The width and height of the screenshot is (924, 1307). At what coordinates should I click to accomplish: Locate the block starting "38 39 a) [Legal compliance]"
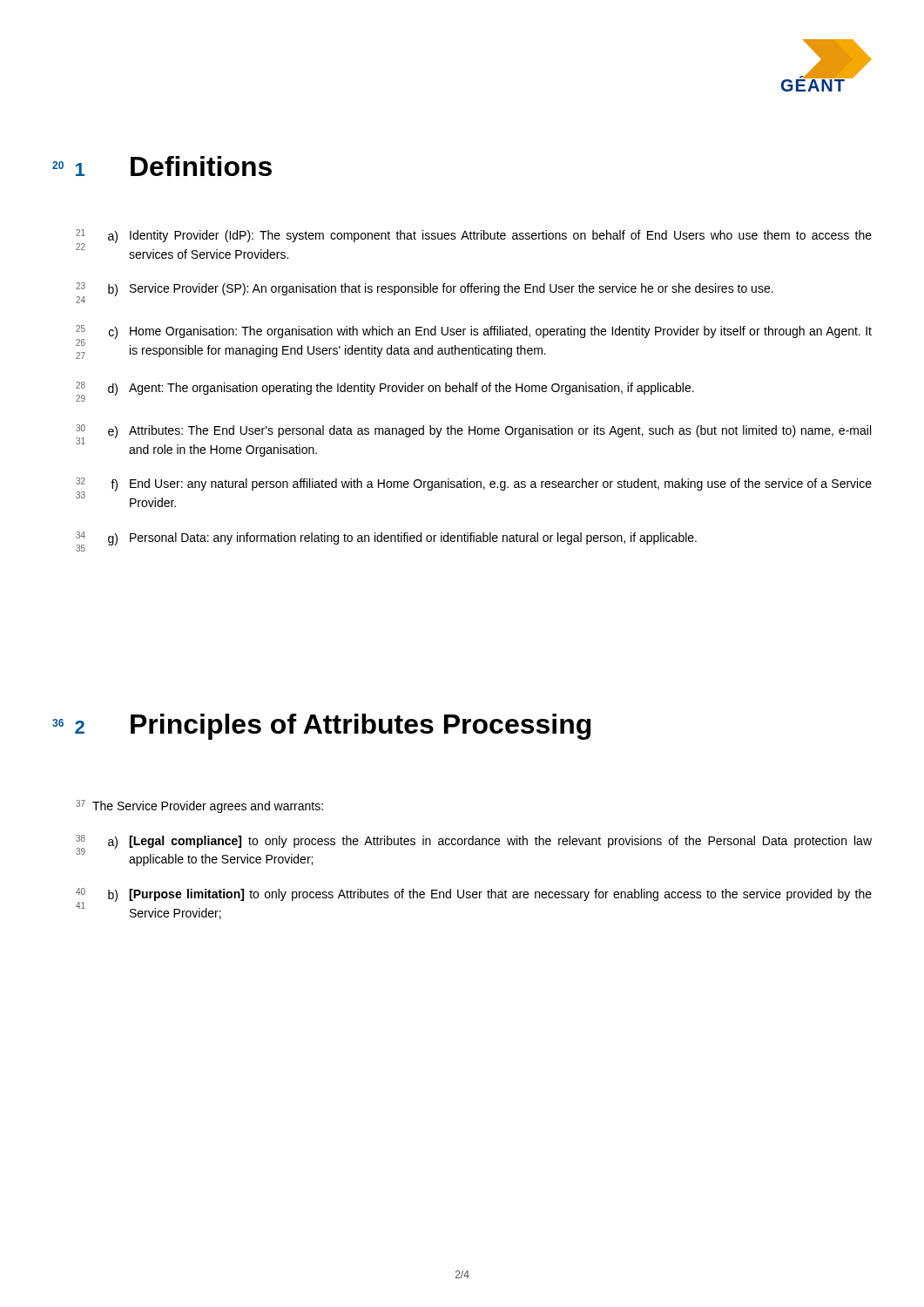point(462,851)
